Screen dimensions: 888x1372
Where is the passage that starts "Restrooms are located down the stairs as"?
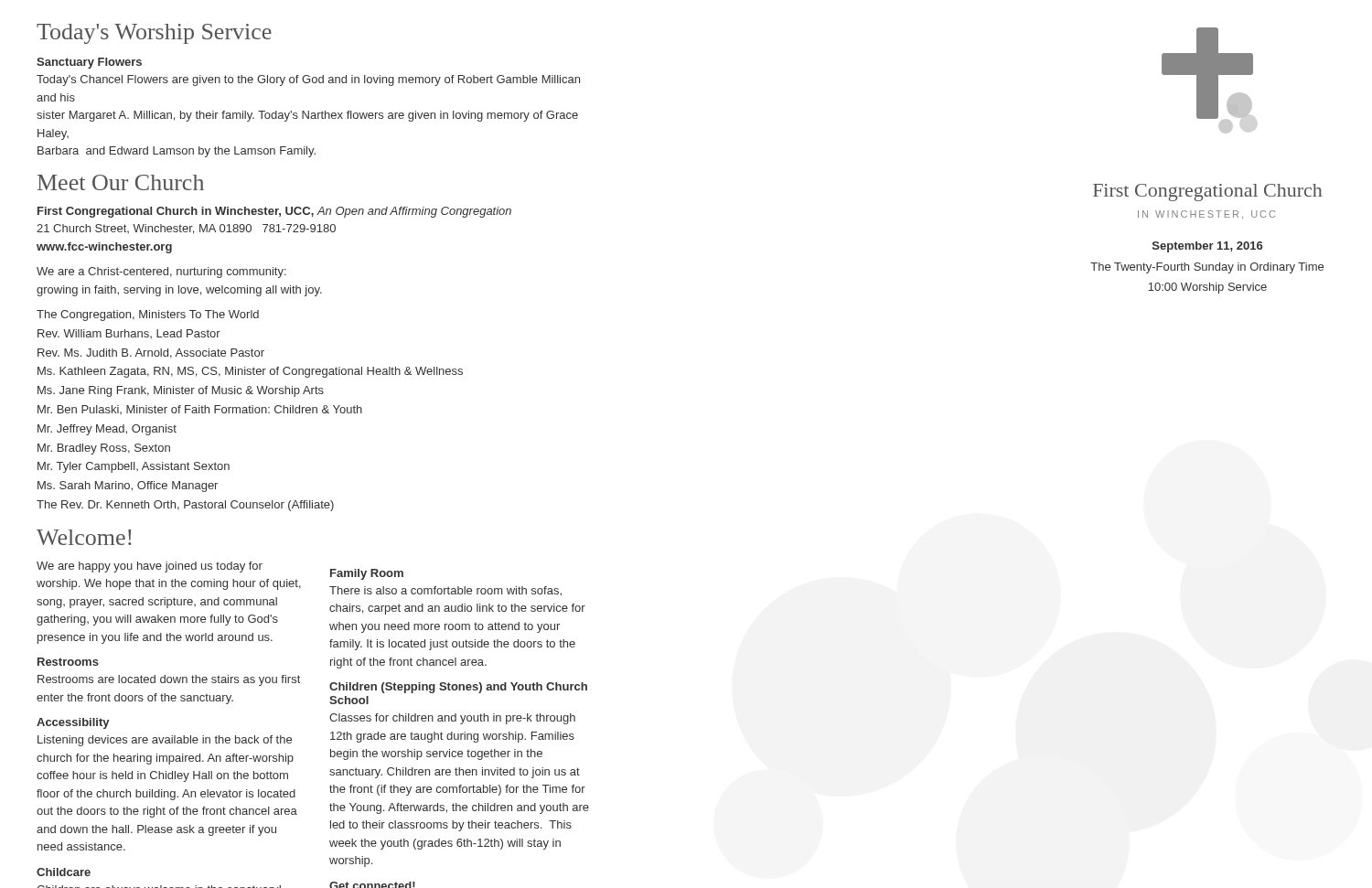click(169, 688)
